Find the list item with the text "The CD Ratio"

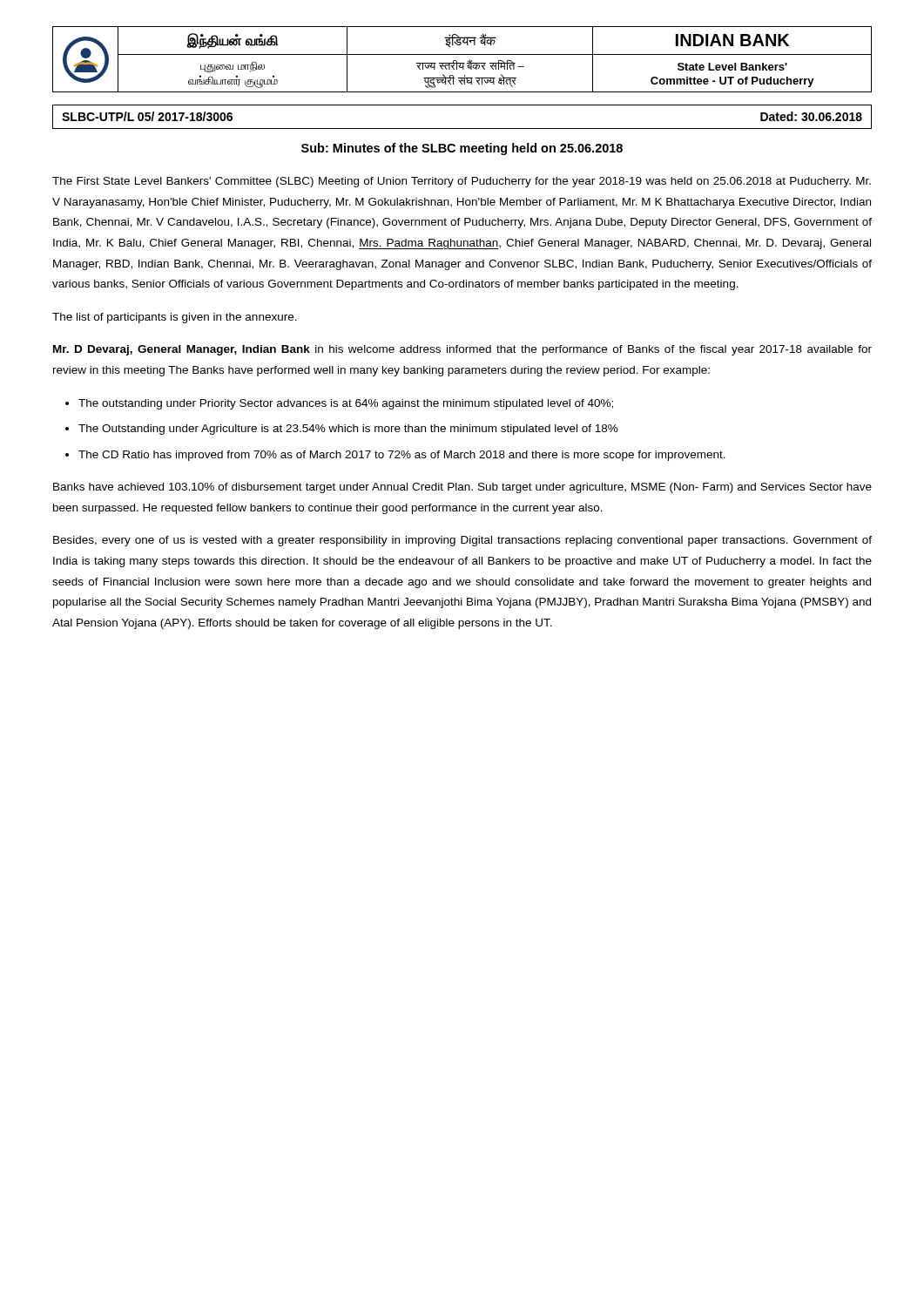click(x=462, y=455)
